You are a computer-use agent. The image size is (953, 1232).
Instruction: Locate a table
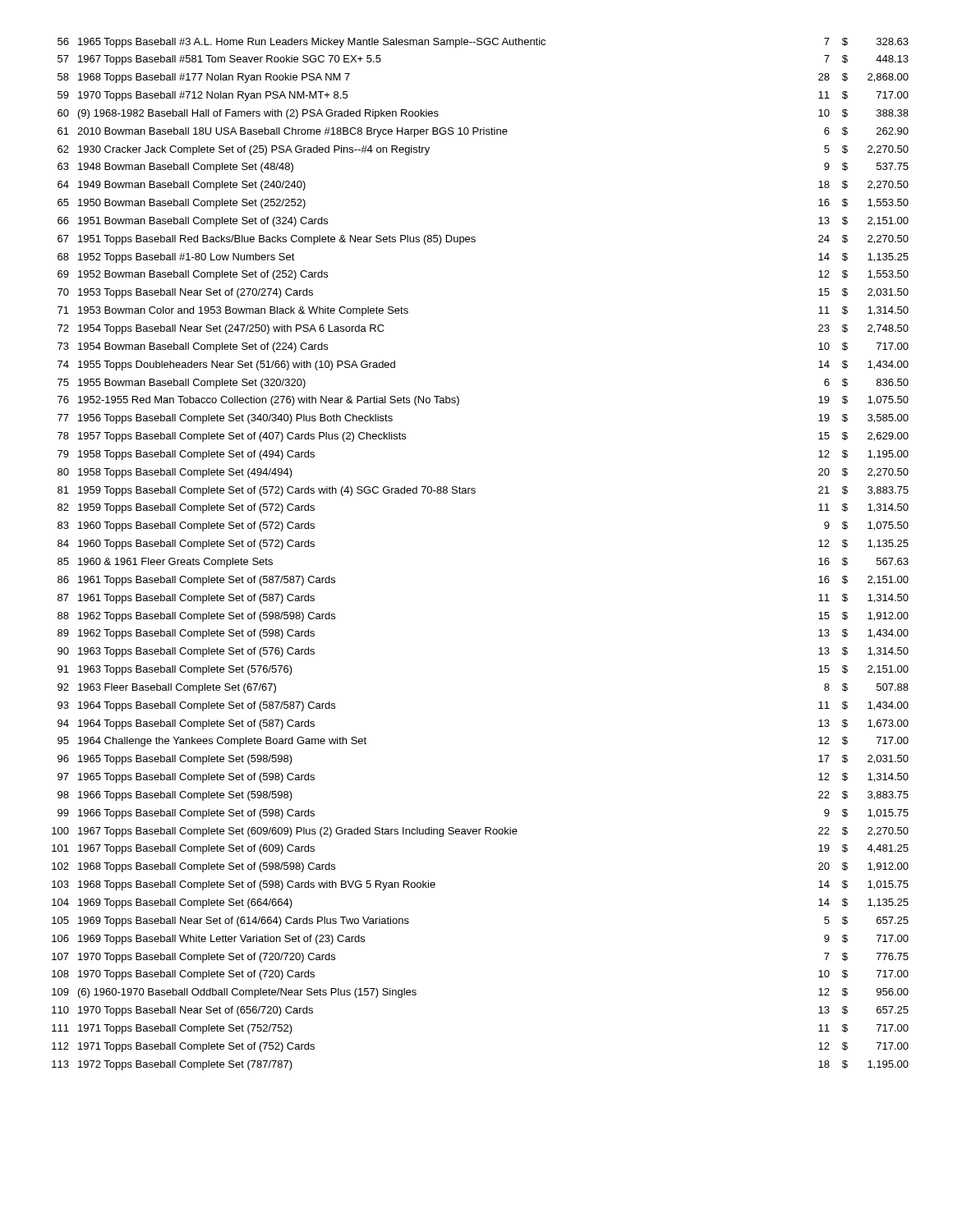476,553
